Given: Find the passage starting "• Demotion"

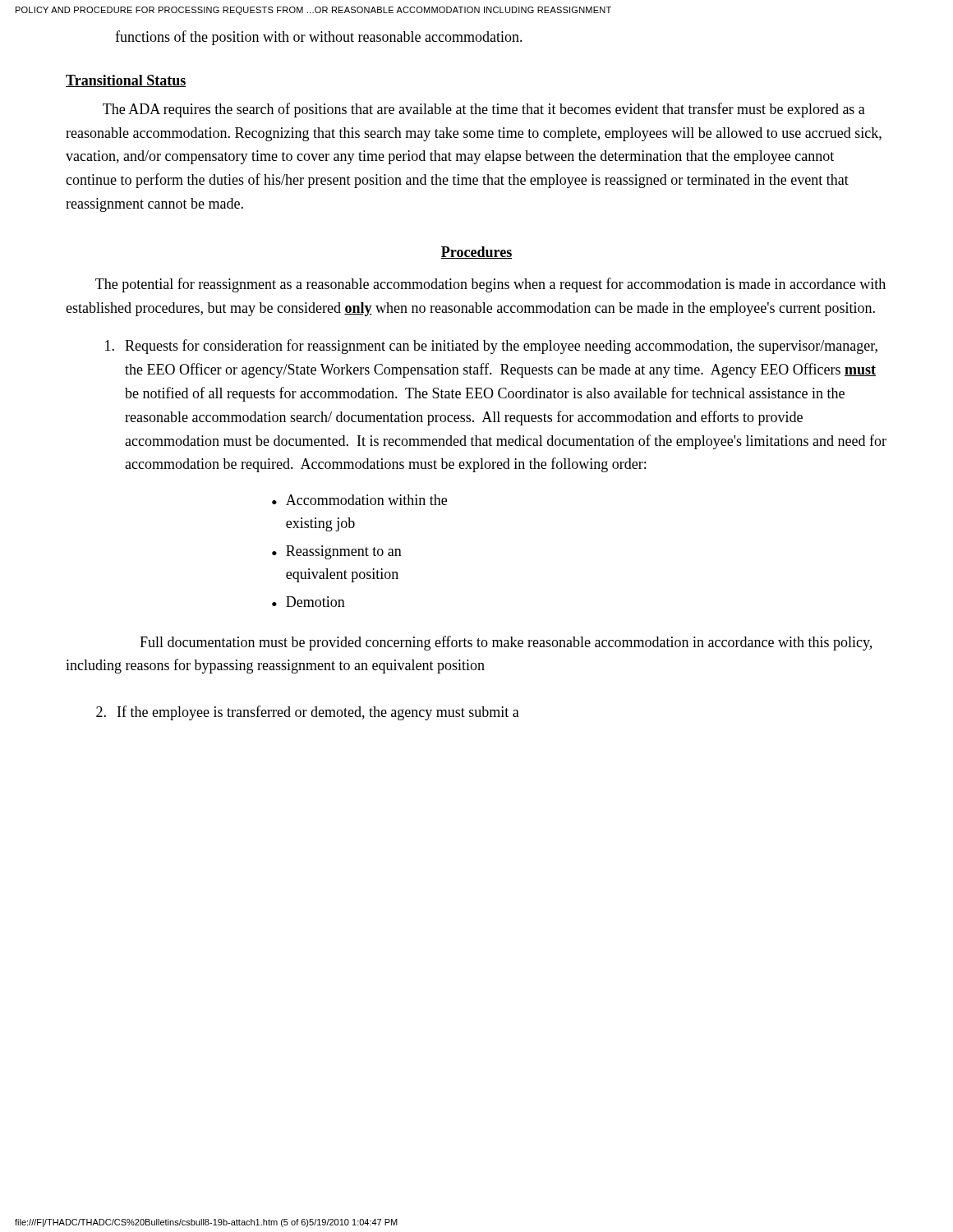Looking at the screenshot, I should [x=308, y=604].
